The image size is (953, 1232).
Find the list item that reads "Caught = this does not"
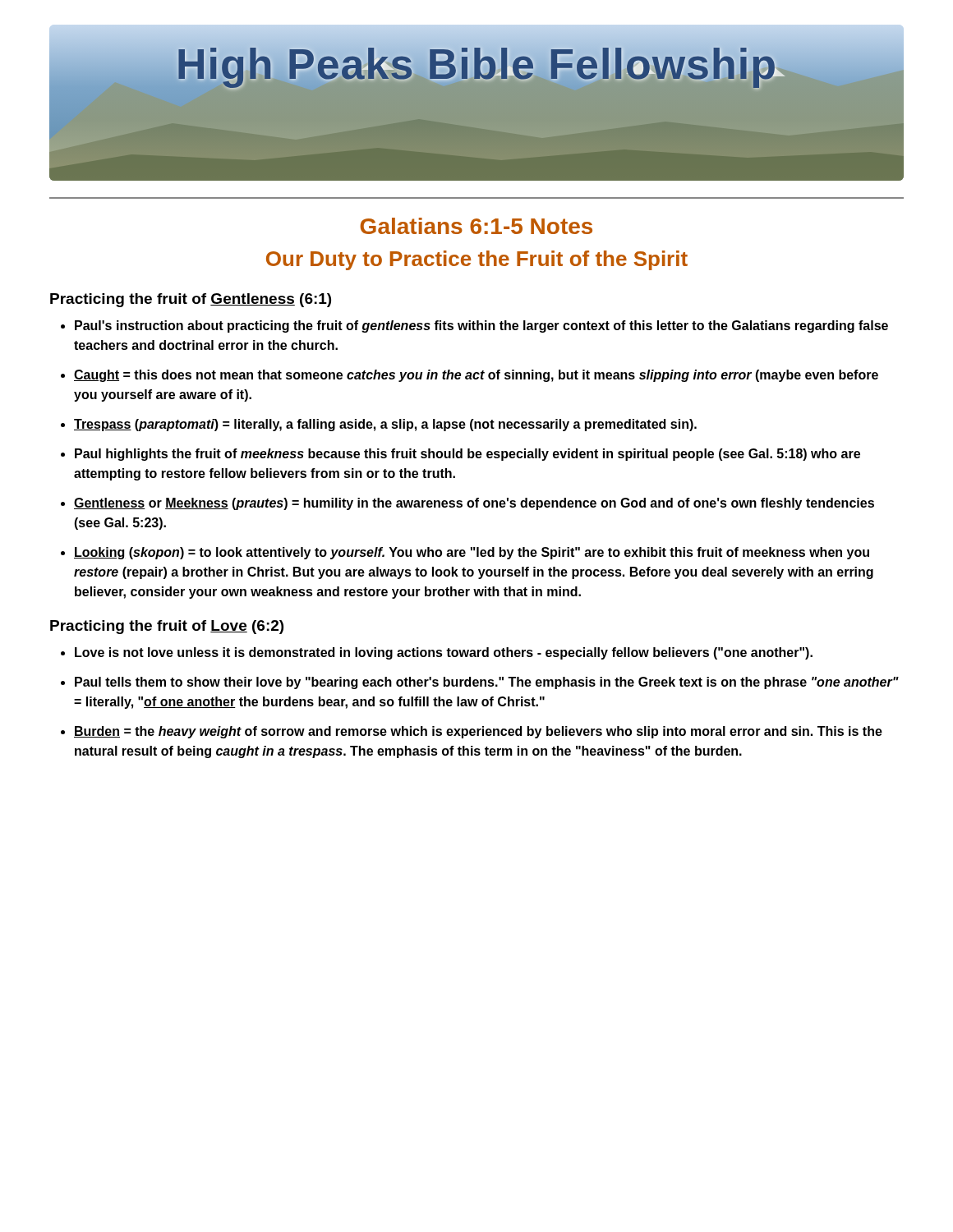coord(476,385)
